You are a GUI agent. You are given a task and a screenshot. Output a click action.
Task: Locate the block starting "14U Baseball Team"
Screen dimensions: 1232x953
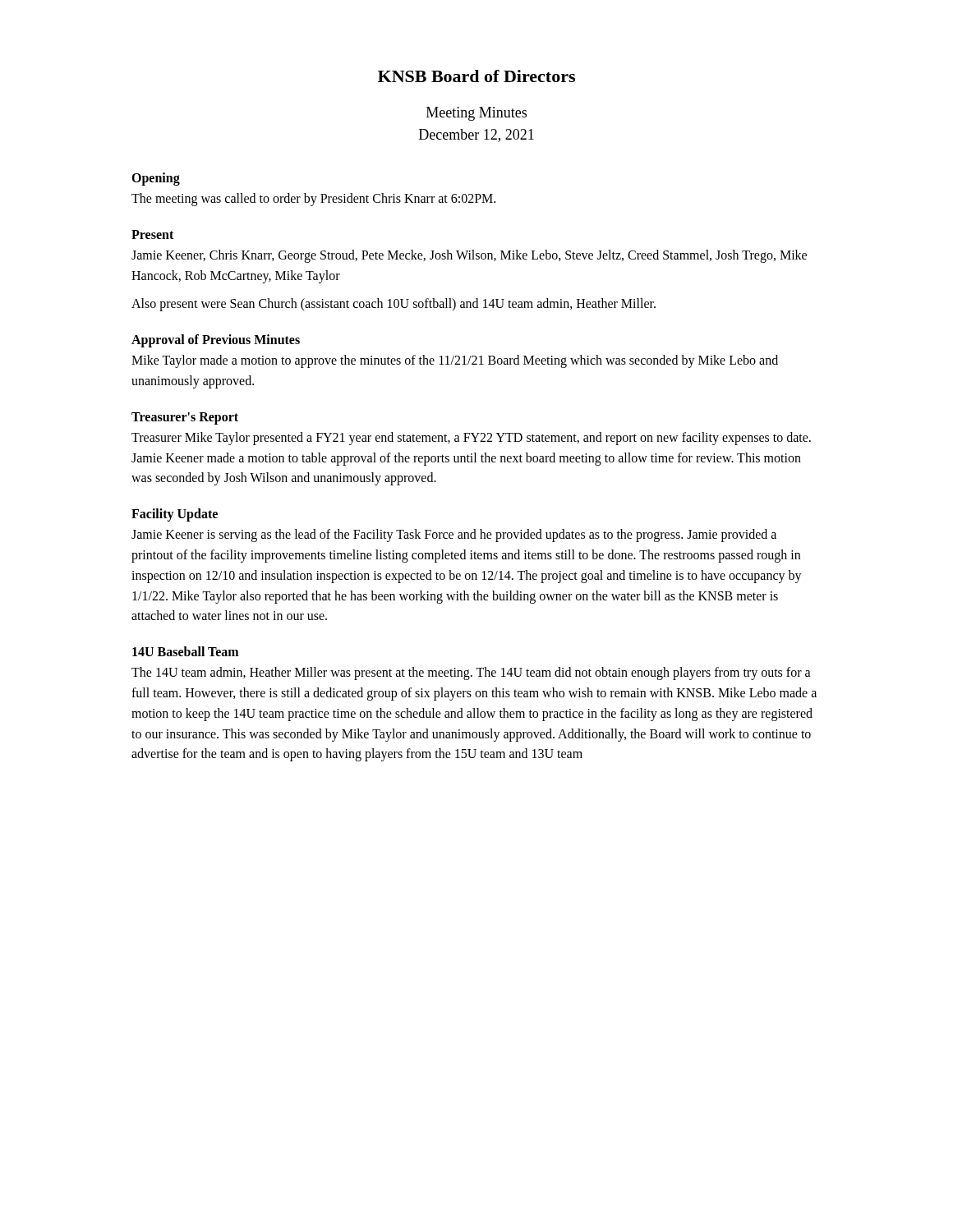pos(185,651)
